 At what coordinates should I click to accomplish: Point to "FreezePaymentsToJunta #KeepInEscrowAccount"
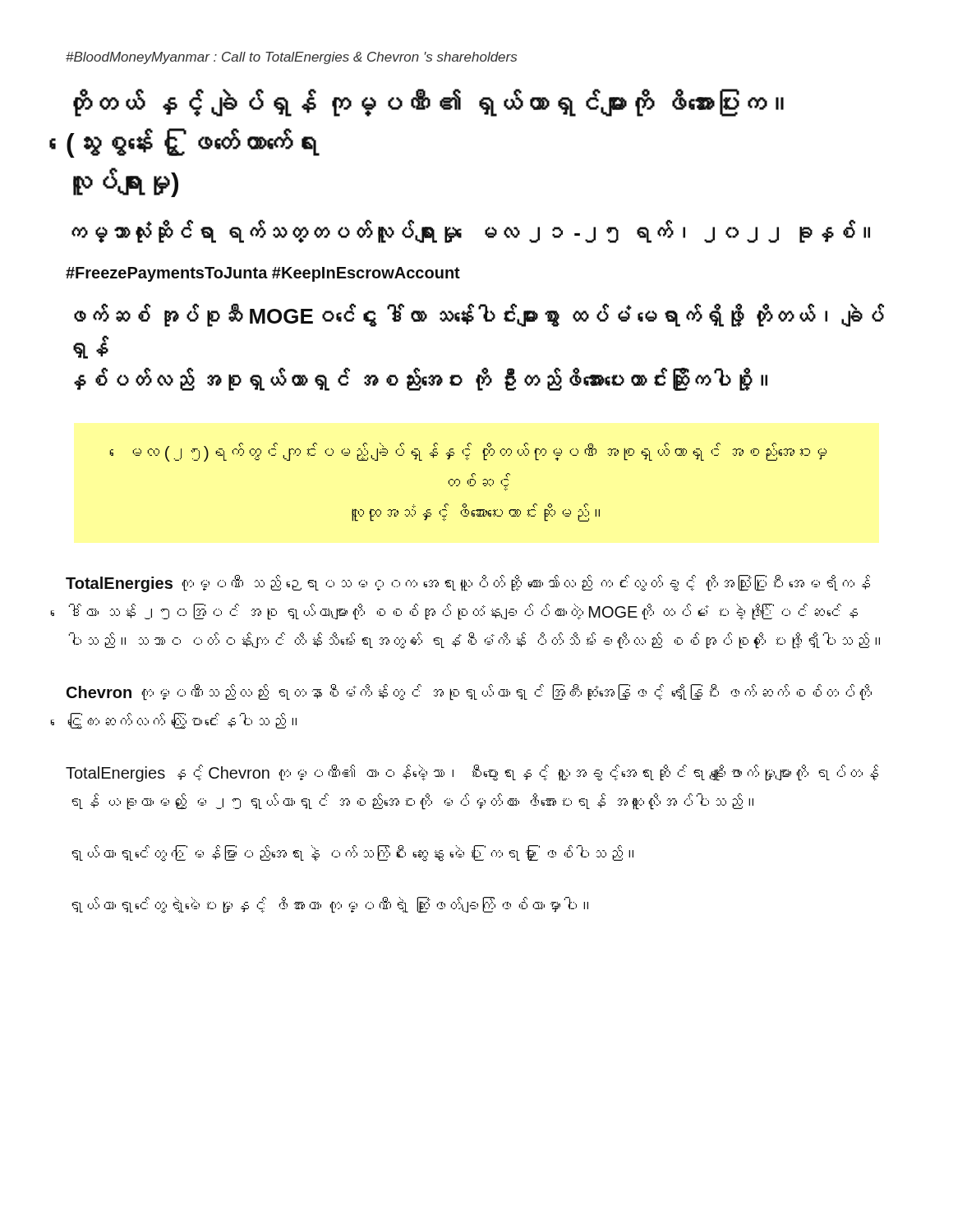(x=263, y=273)
